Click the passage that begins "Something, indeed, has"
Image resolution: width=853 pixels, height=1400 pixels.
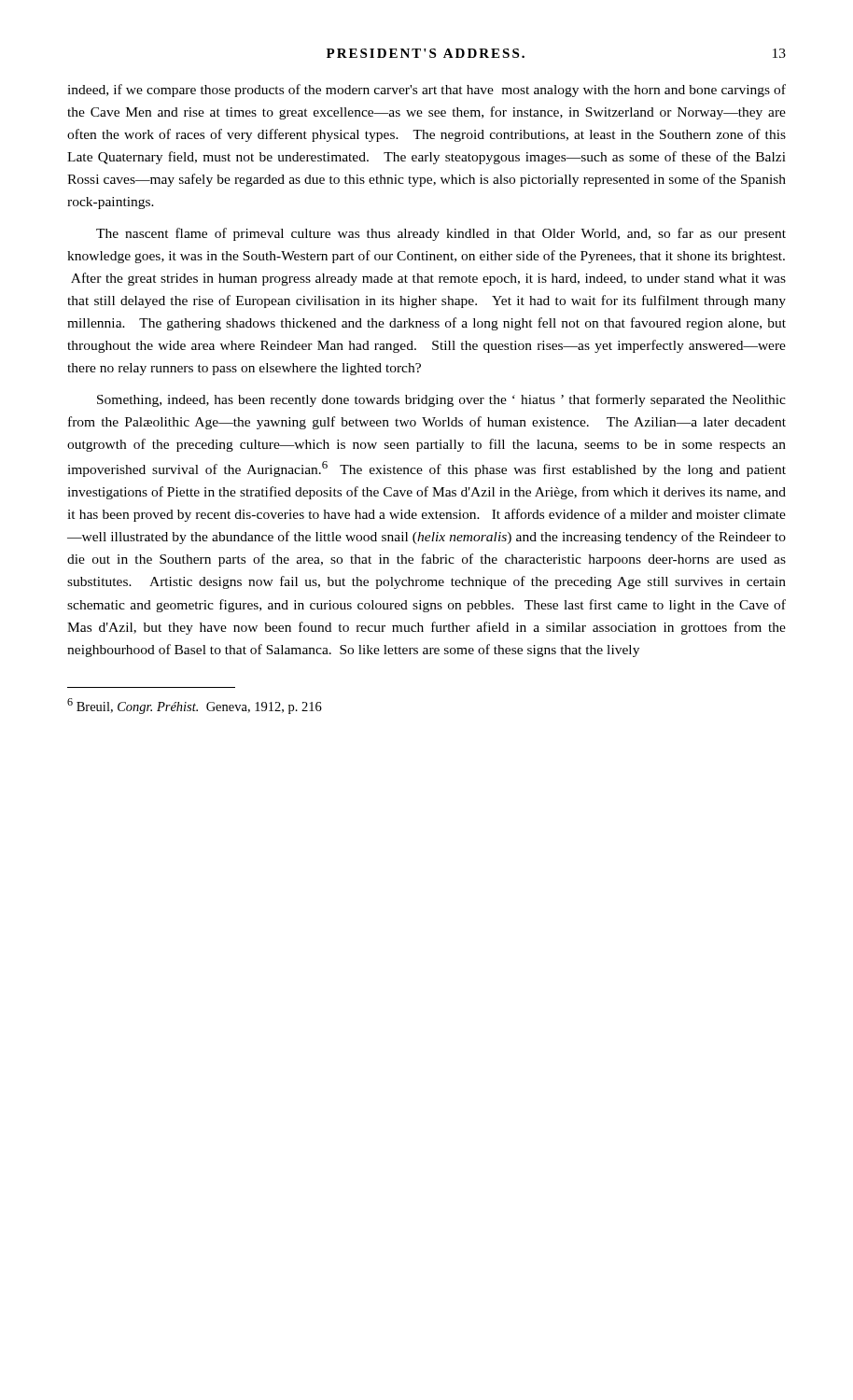(426, 524)
